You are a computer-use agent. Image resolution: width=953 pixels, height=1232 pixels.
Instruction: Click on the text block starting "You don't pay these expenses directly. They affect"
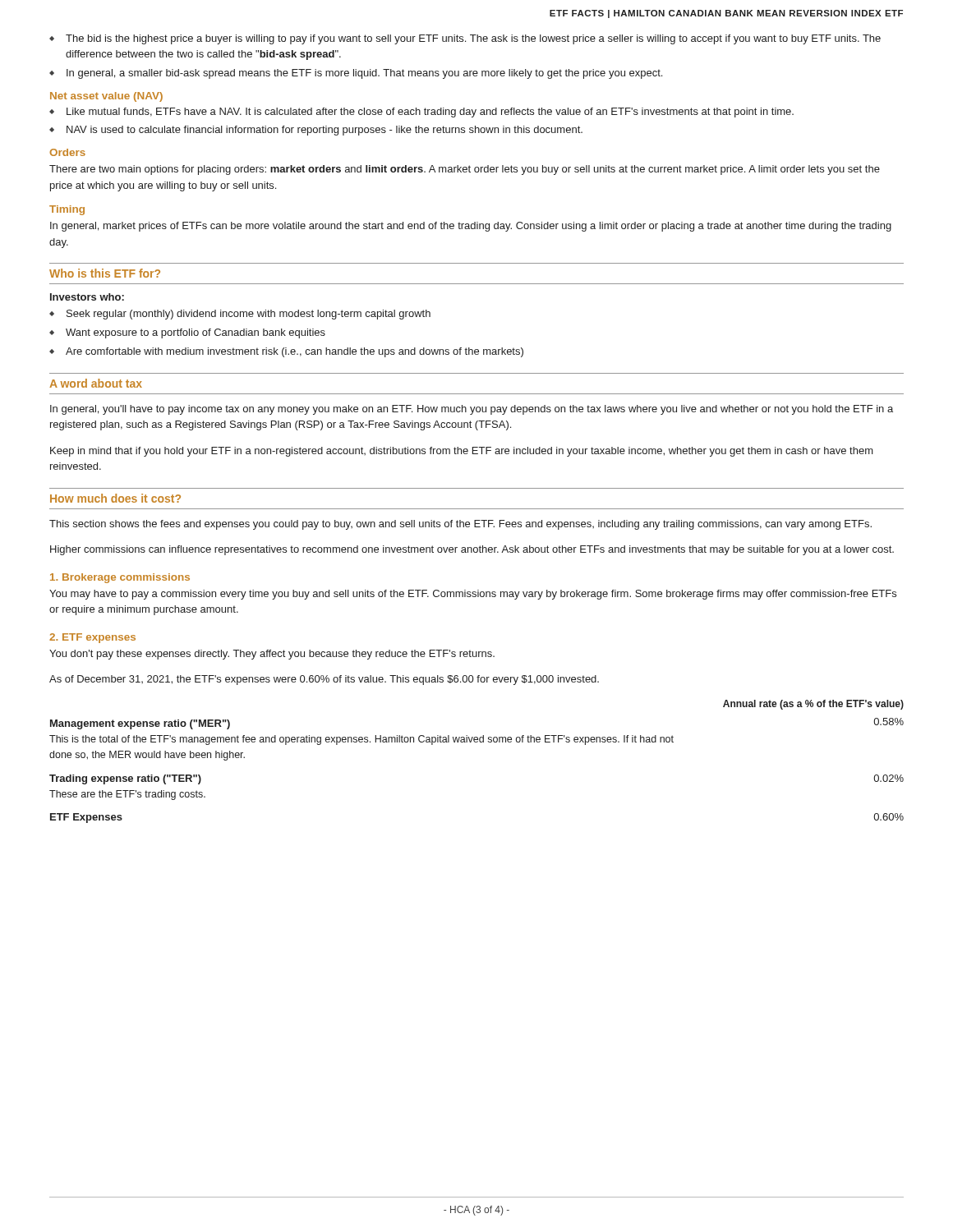tap(476, 653)
